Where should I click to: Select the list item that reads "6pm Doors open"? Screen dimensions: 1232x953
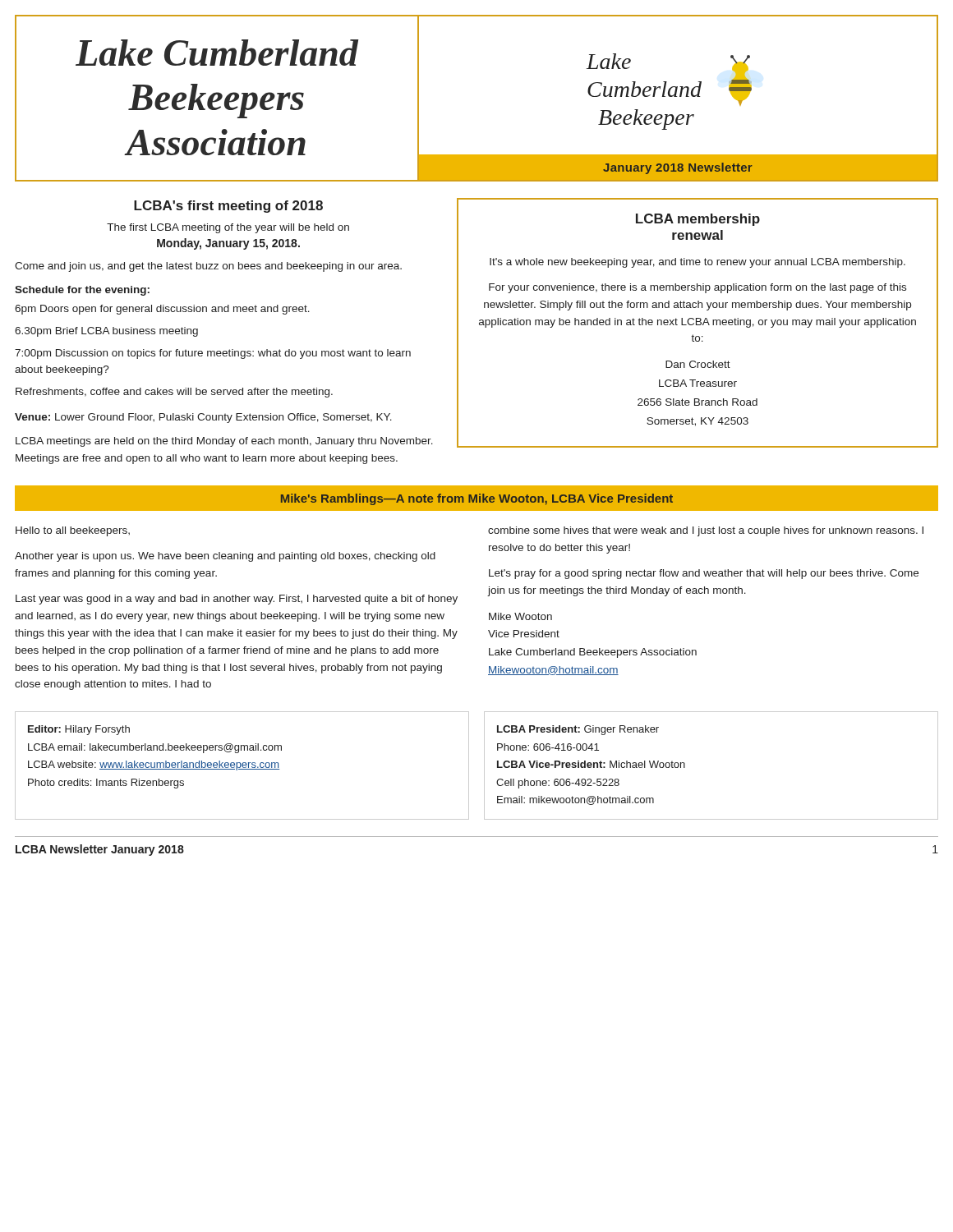coord(162,308)
